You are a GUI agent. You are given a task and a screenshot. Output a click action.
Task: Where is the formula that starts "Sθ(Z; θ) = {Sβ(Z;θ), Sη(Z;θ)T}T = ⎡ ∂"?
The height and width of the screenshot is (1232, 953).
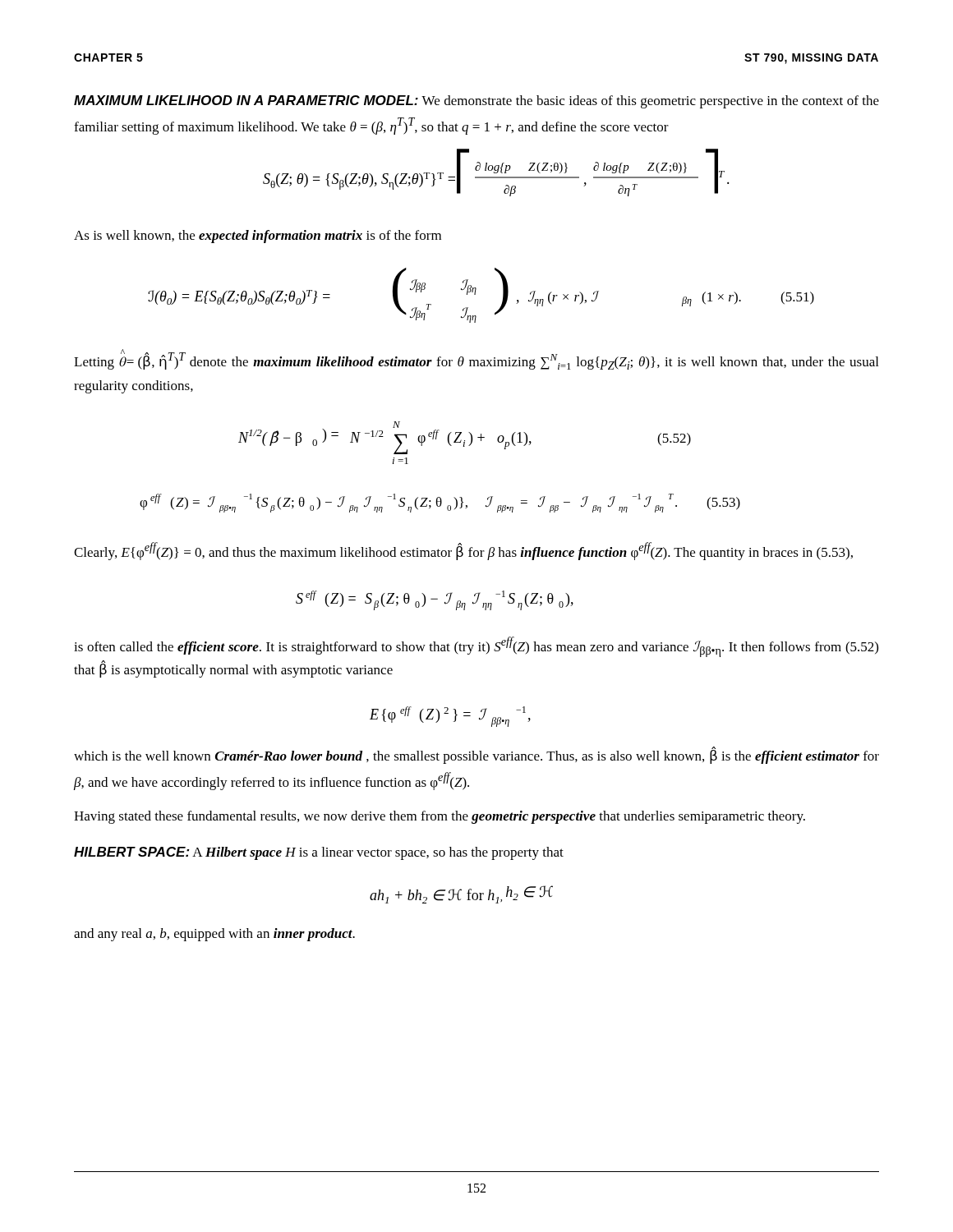point(496,181)
